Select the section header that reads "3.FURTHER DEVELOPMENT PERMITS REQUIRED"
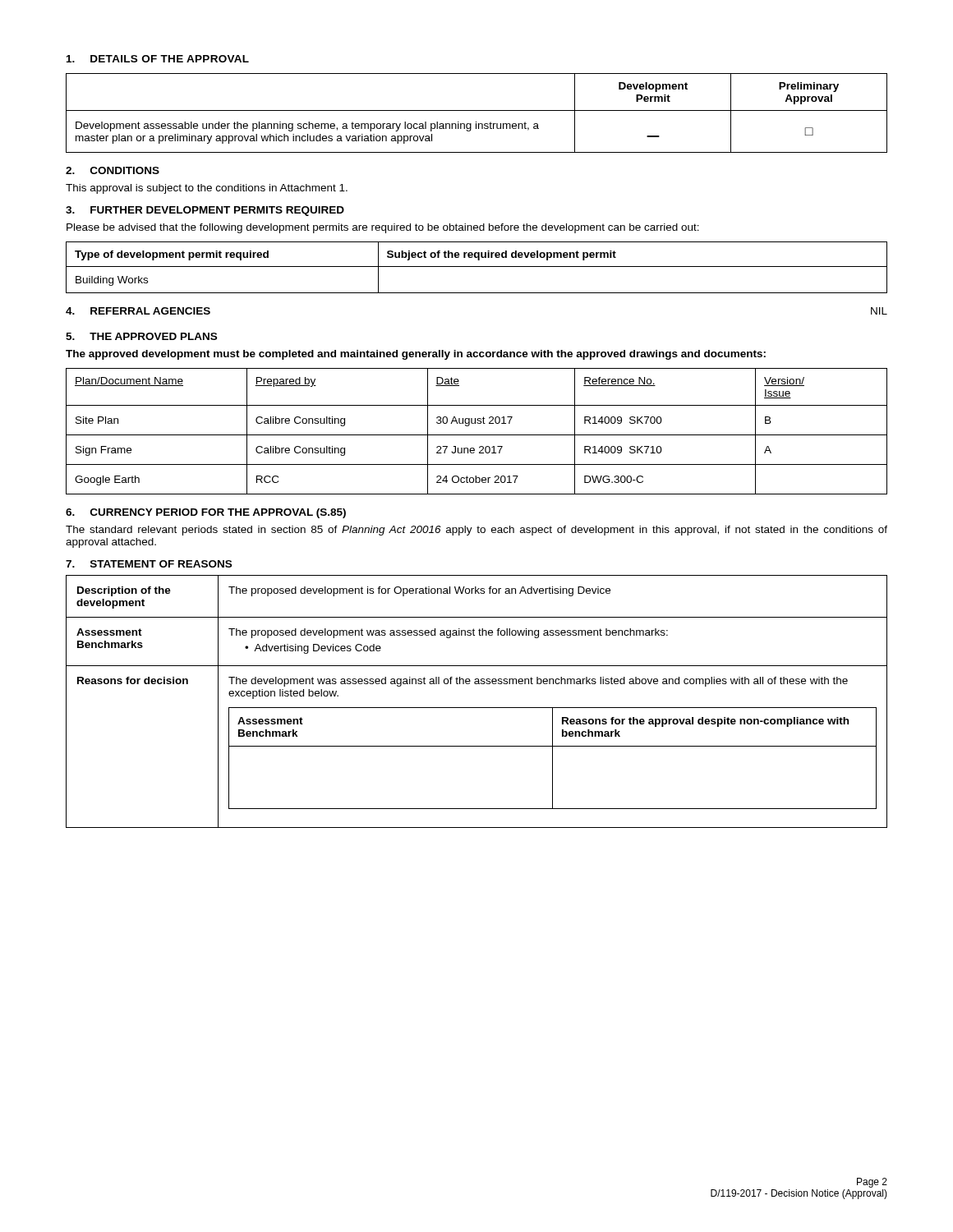The height and width of the screenshot is (1232, 953). tap(205, 210)
